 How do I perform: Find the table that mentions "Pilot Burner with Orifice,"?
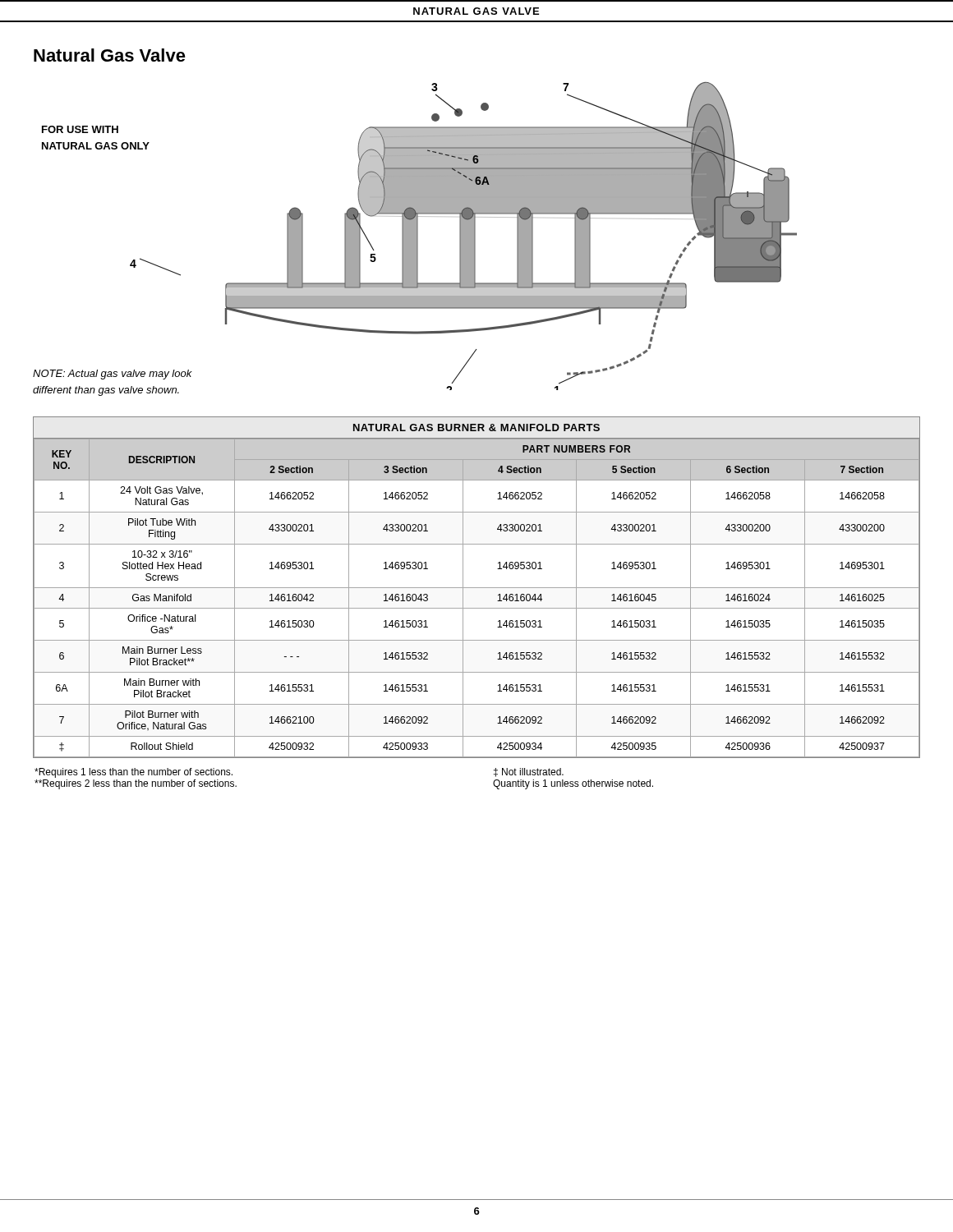[x=476, y=598]
